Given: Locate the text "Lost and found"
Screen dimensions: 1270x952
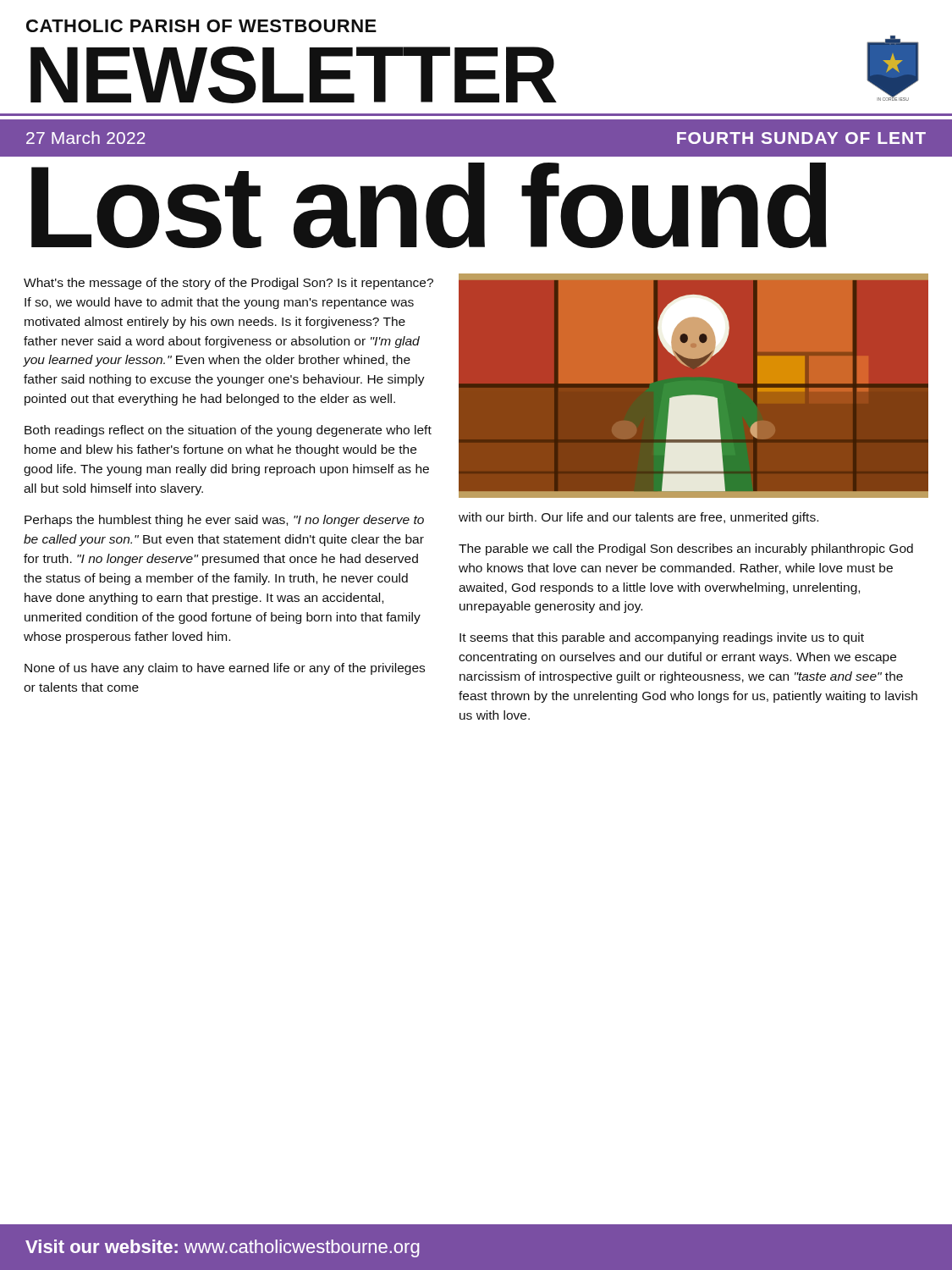Looking at the screenshot, I should (x=476, y=206).
